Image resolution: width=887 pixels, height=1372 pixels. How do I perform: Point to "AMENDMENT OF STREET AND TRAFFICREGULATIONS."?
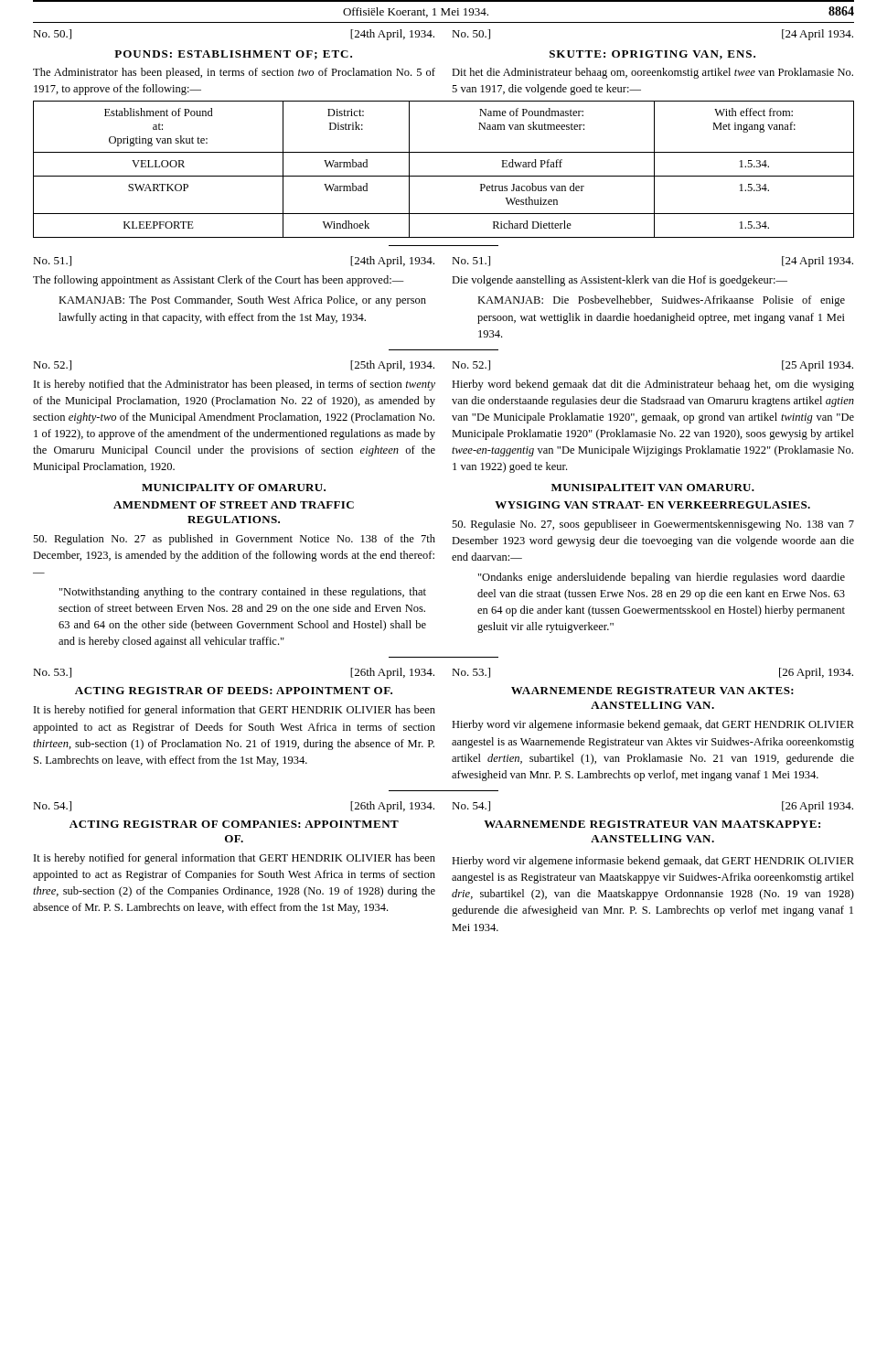pos(234,511)
